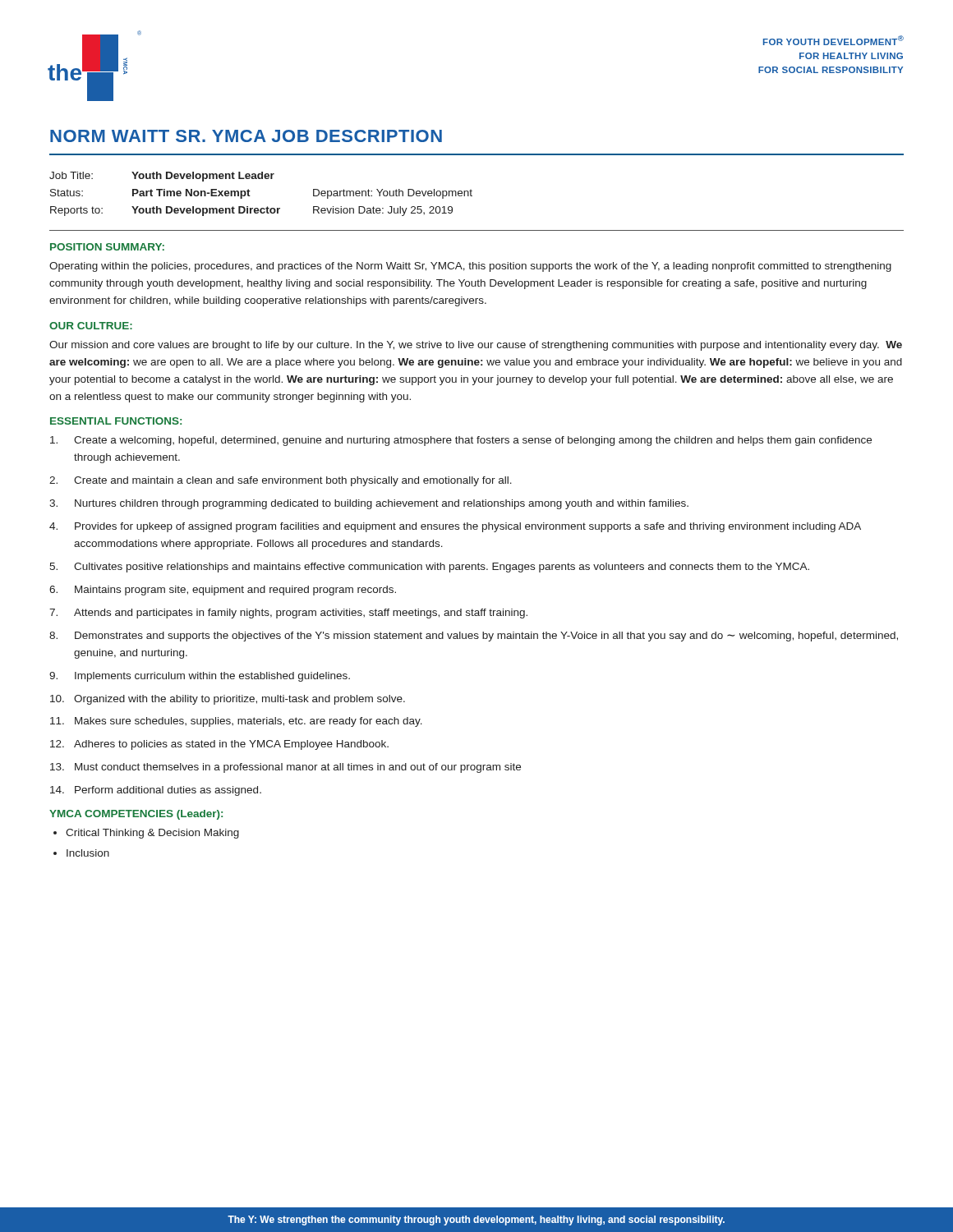Locate the list item that says "Create a welcoming, hopeful, determined, genuine and nurturing"
This screenshot has height=1232, width=953.
(476, 450)
